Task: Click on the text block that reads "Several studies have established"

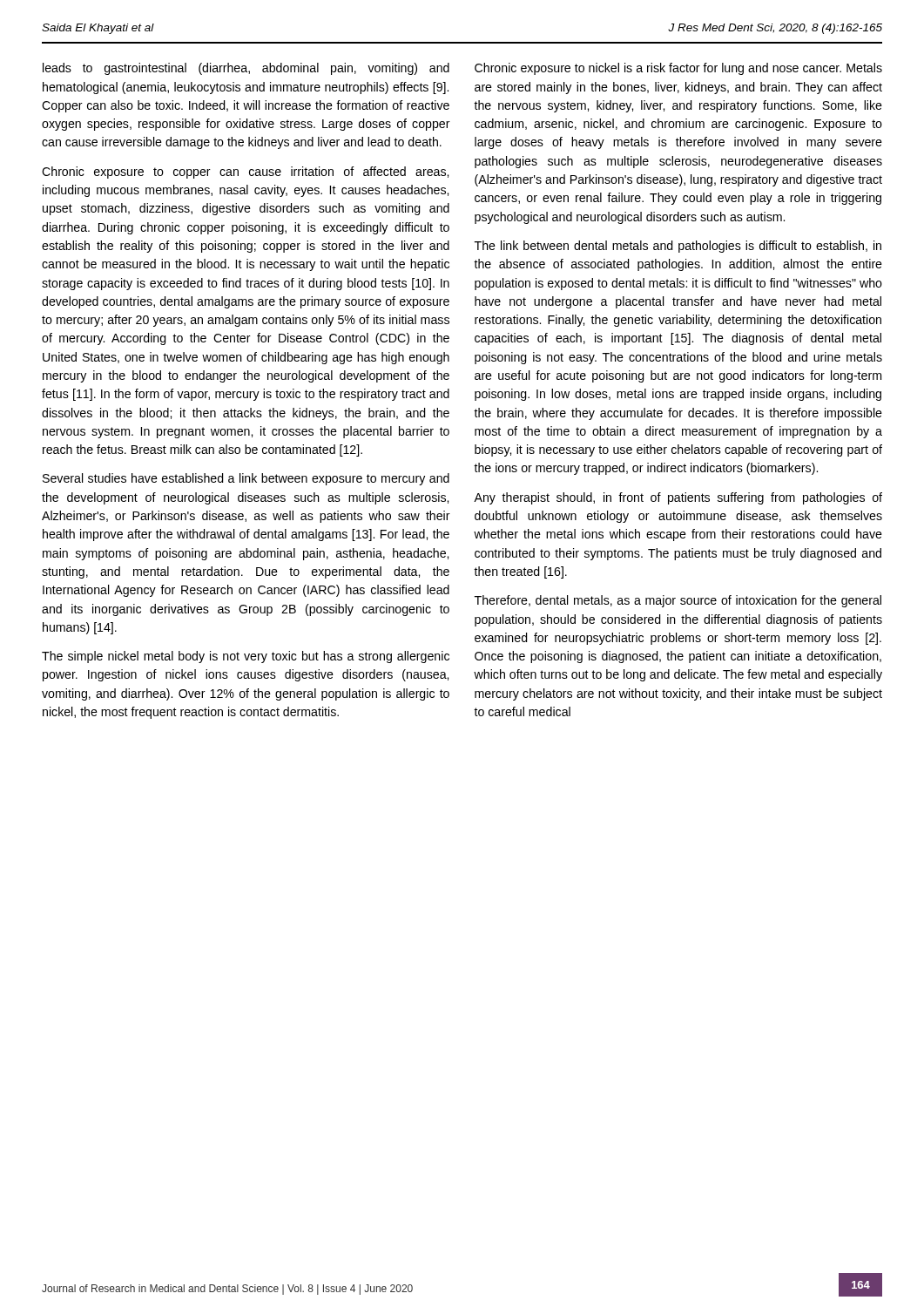Action: [246, 554]
